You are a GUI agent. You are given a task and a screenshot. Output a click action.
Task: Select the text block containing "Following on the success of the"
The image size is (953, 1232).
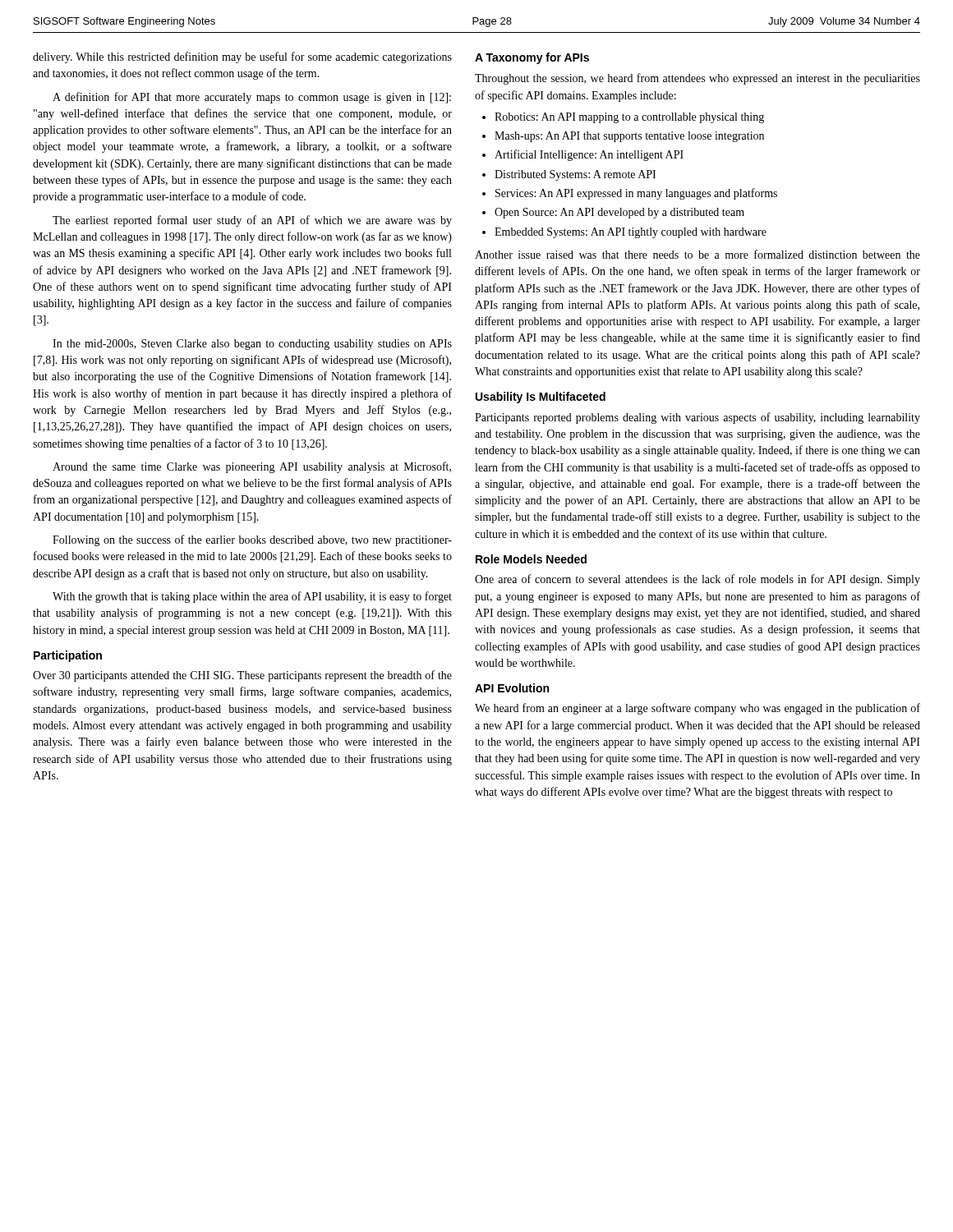pos(242,557)
